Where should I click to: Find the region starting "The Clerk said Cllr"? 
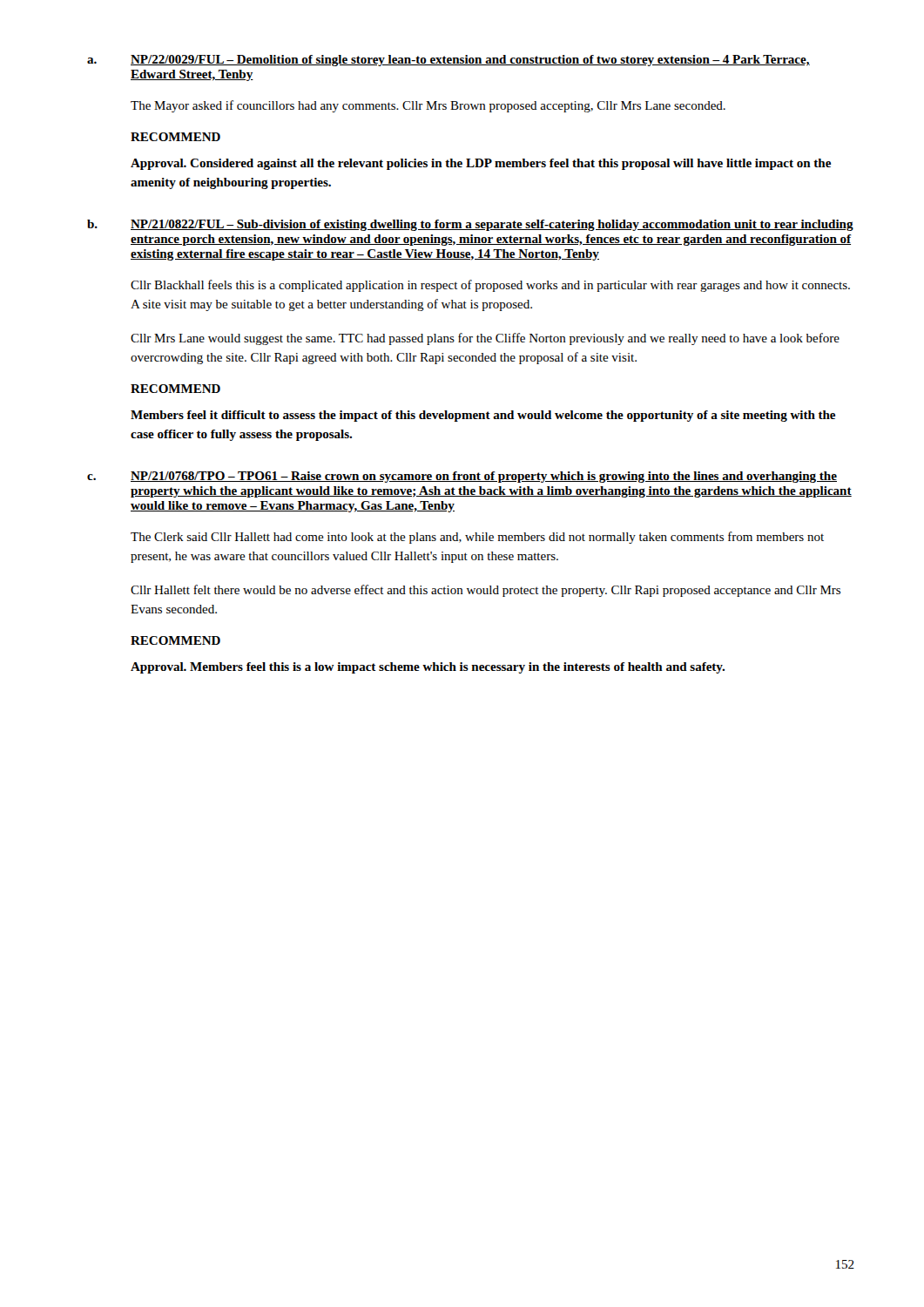[x=492, y=546]
